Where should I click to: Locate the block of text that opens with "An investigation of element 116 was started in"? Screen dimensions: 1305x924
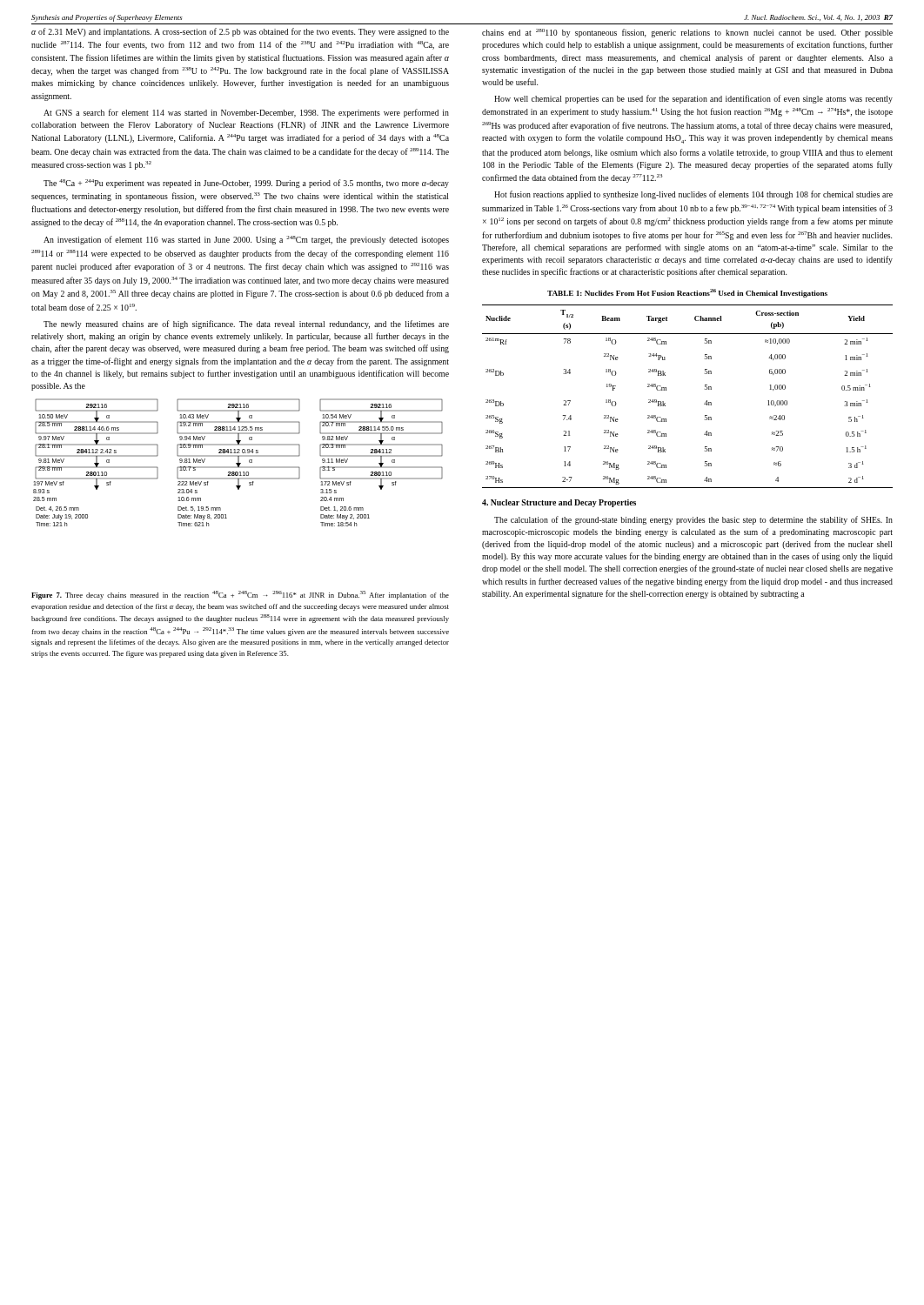click(x=240, y=274)
